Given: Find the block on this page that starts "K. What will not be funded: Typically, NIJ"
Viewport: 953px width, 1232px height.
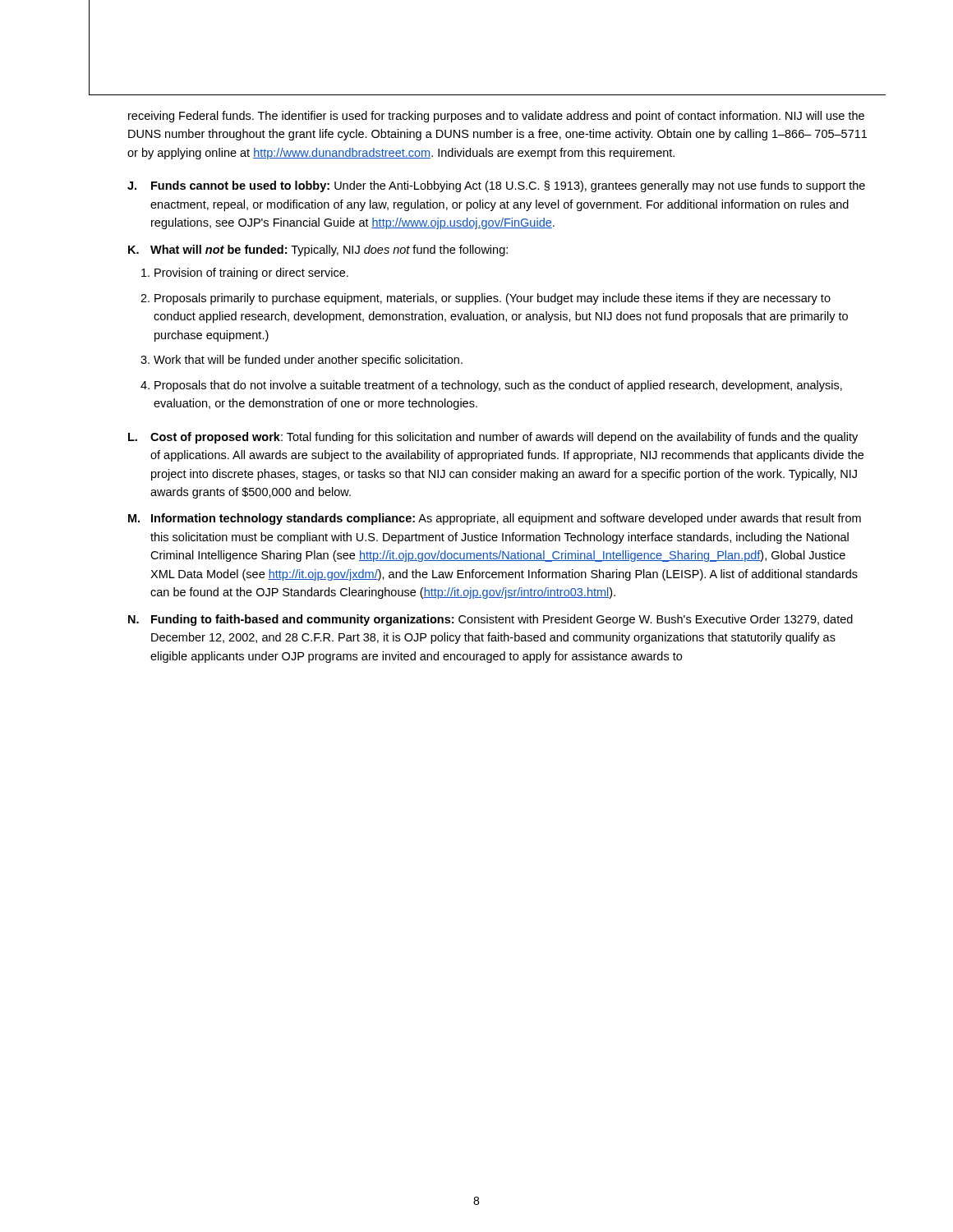Looking at the screenshot, I should pyautogui.click(x=499, y=327).
